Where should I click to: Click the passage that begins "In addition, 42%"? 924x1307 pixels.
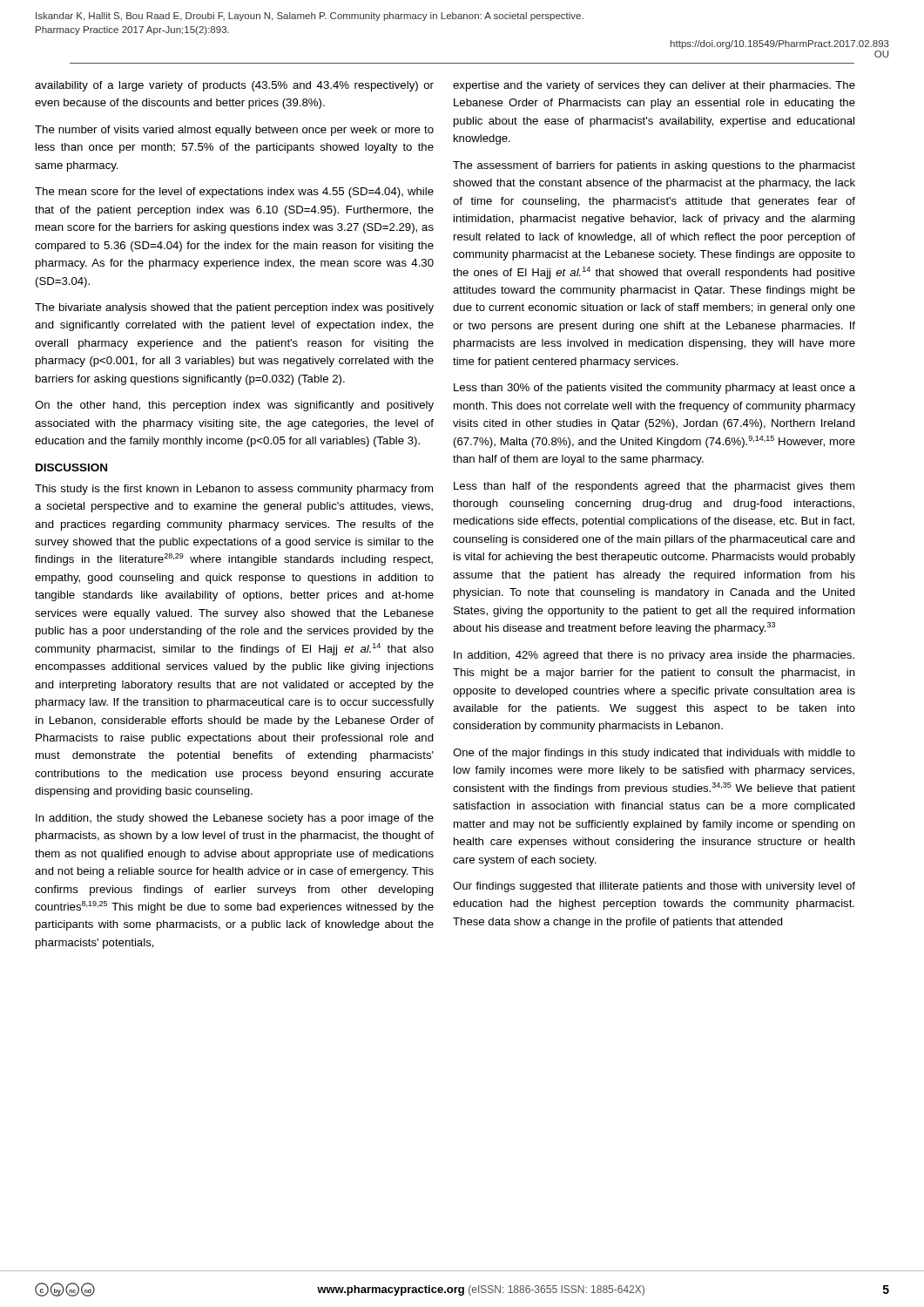[654, 690]
